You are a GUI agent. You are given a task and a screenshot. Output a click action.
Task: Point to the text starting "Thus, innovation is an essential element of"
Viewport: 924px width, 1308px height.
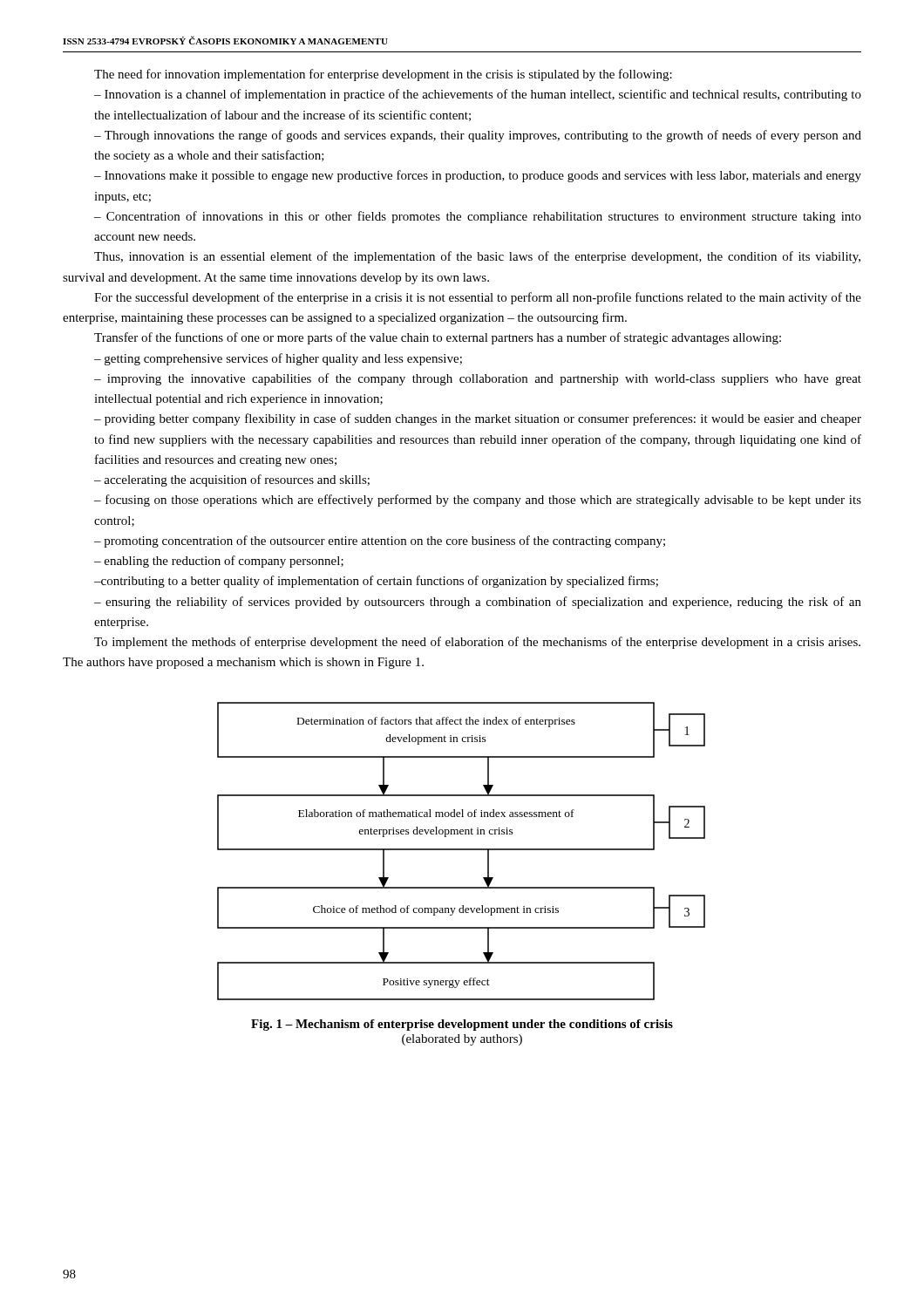462,267
